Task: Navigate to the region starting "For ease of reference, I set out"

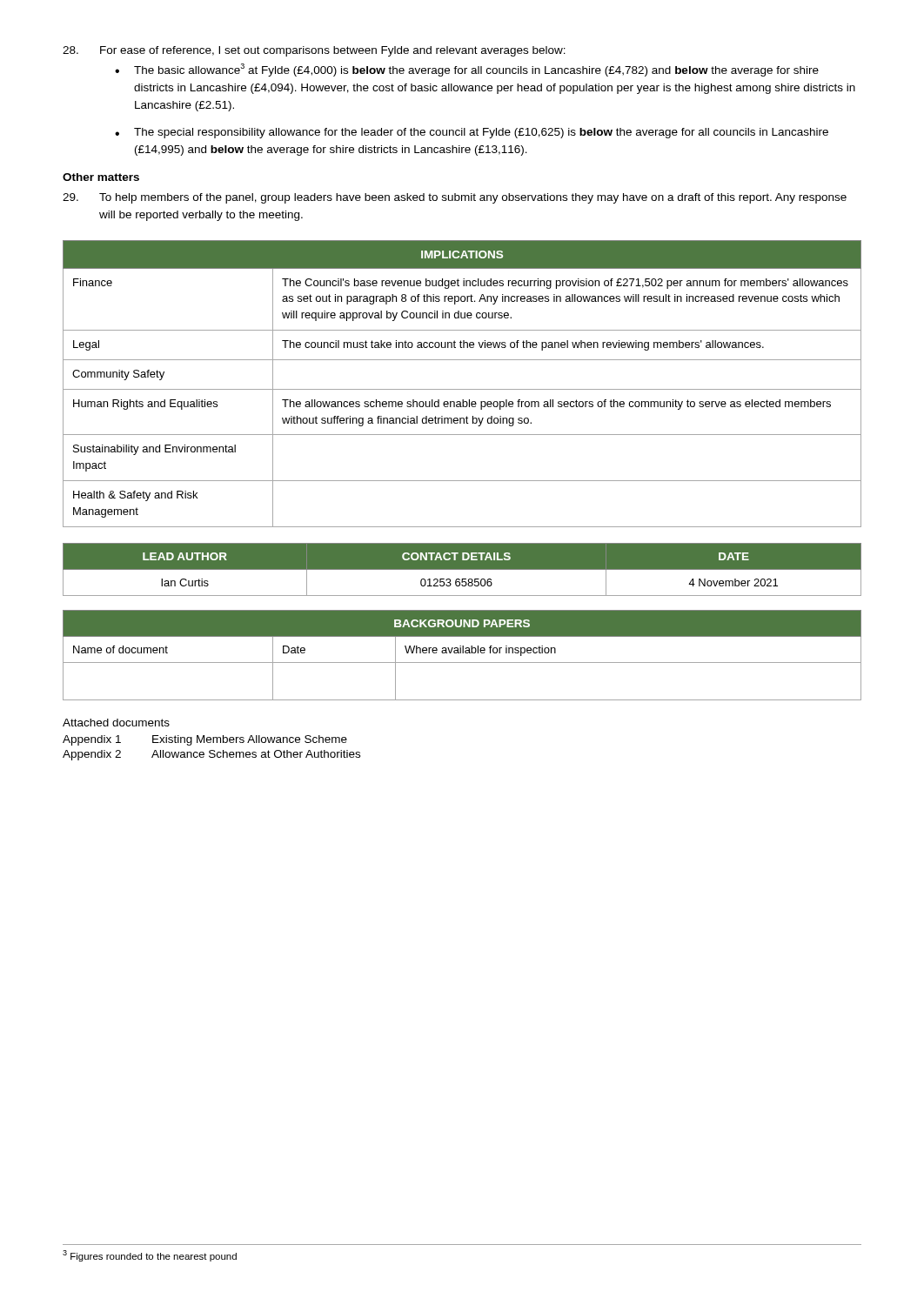Action: pyautogui.click(x=314, y=51)
